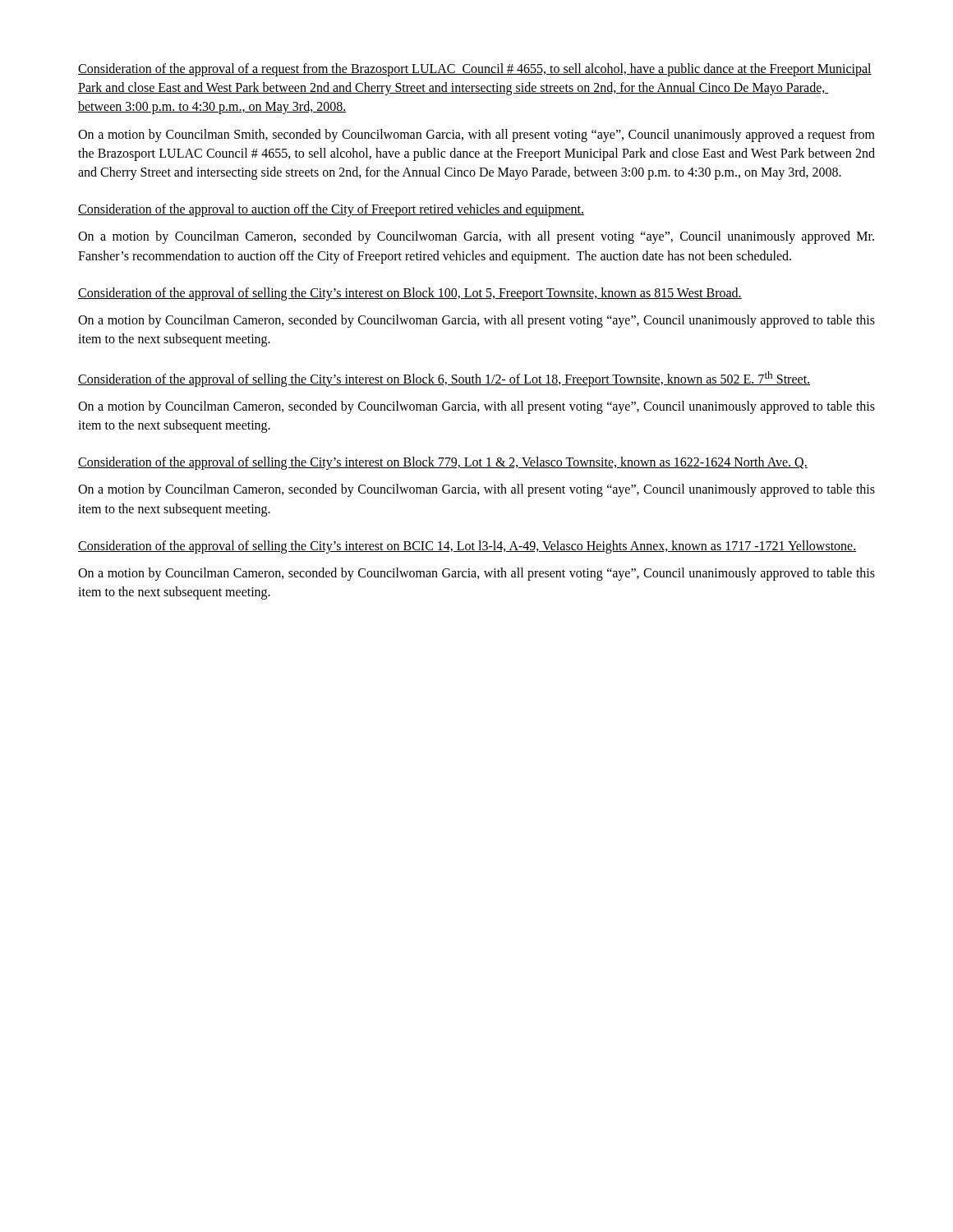Where is the section header that starts "Consideration of the approval to"?

(331, 209)
